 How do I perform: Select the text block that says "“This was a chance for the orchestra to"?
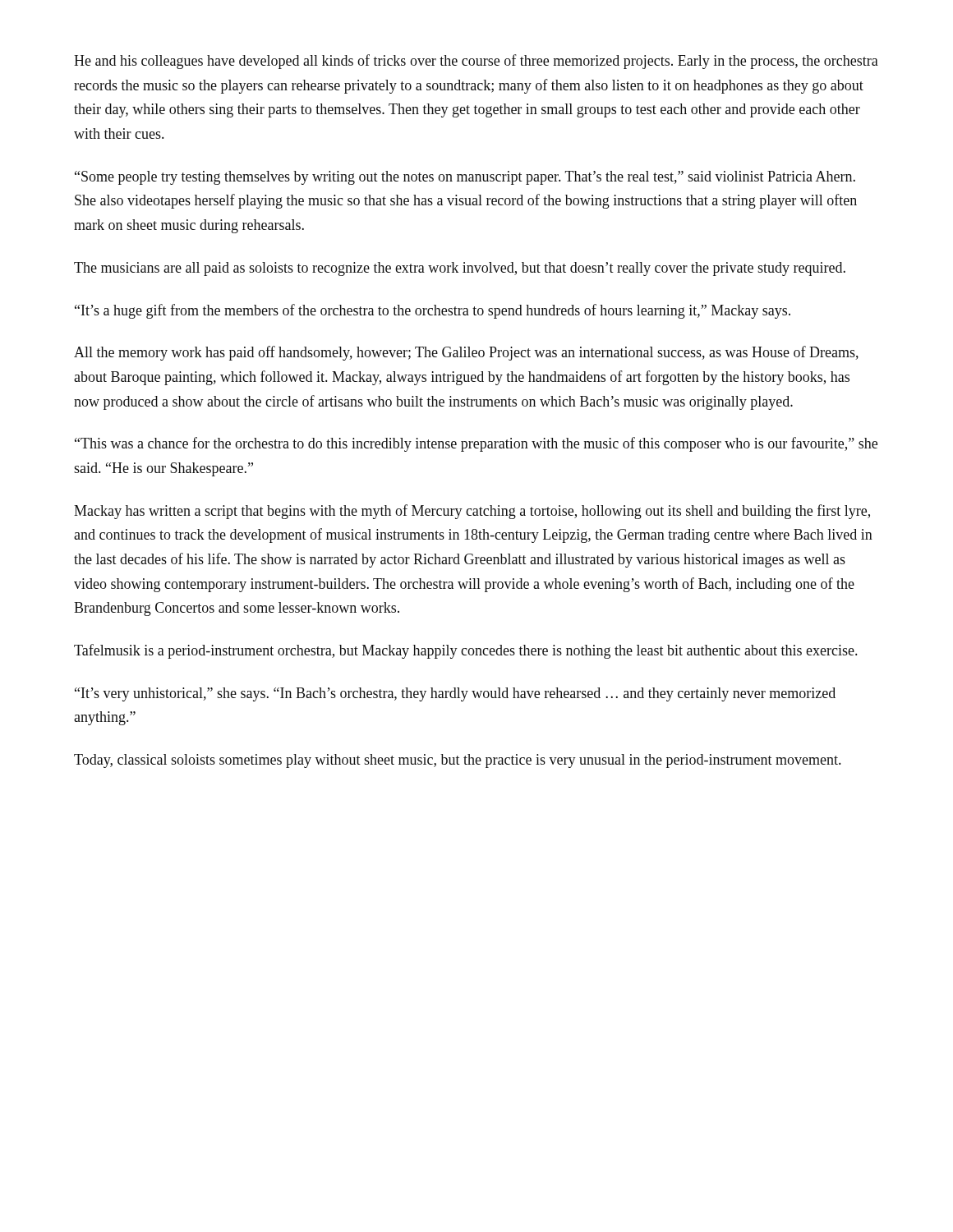(x=476, y=456)
